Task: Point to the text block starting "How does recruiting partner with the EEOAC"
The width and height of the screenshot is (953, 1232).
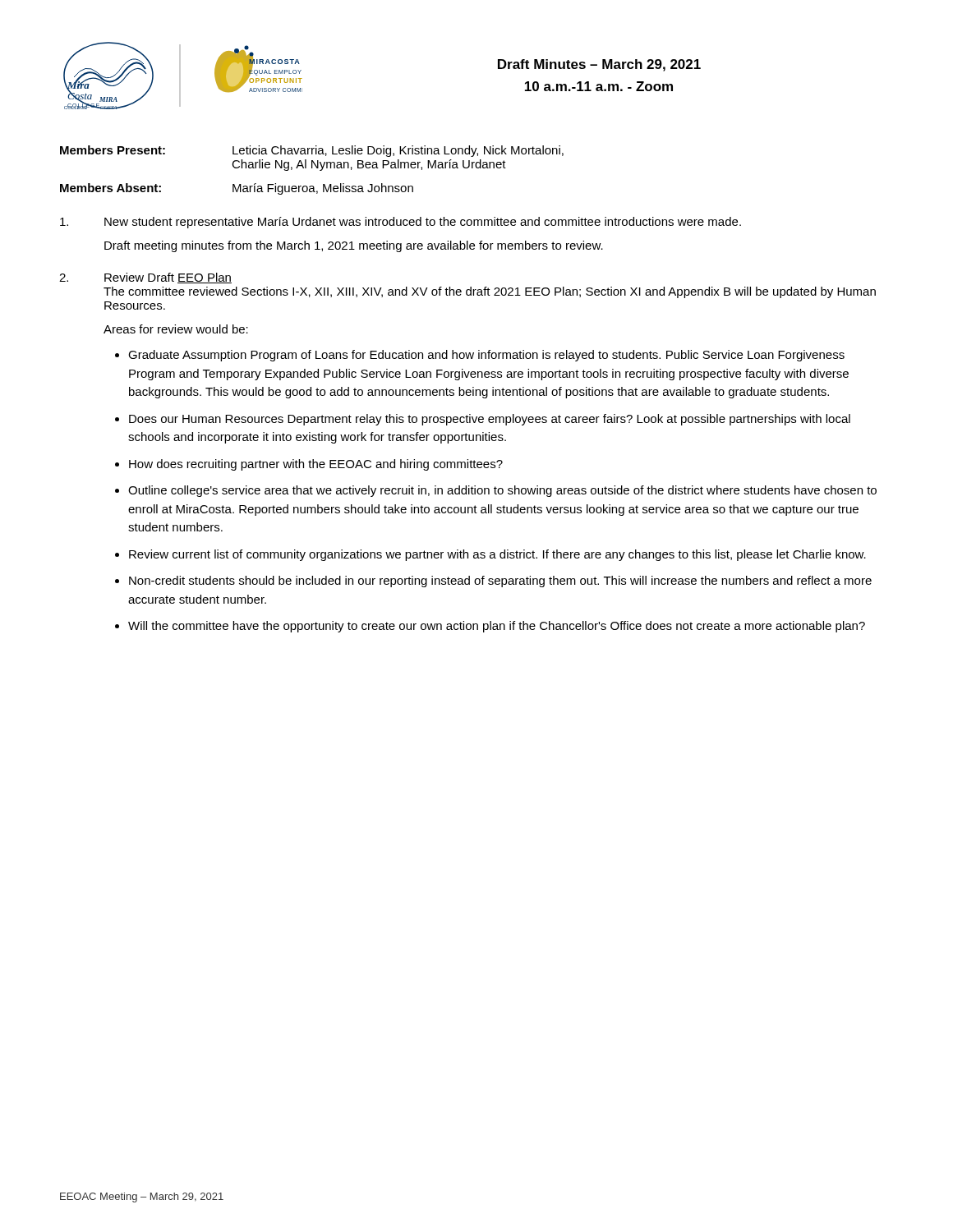Action: click(315, 463)
